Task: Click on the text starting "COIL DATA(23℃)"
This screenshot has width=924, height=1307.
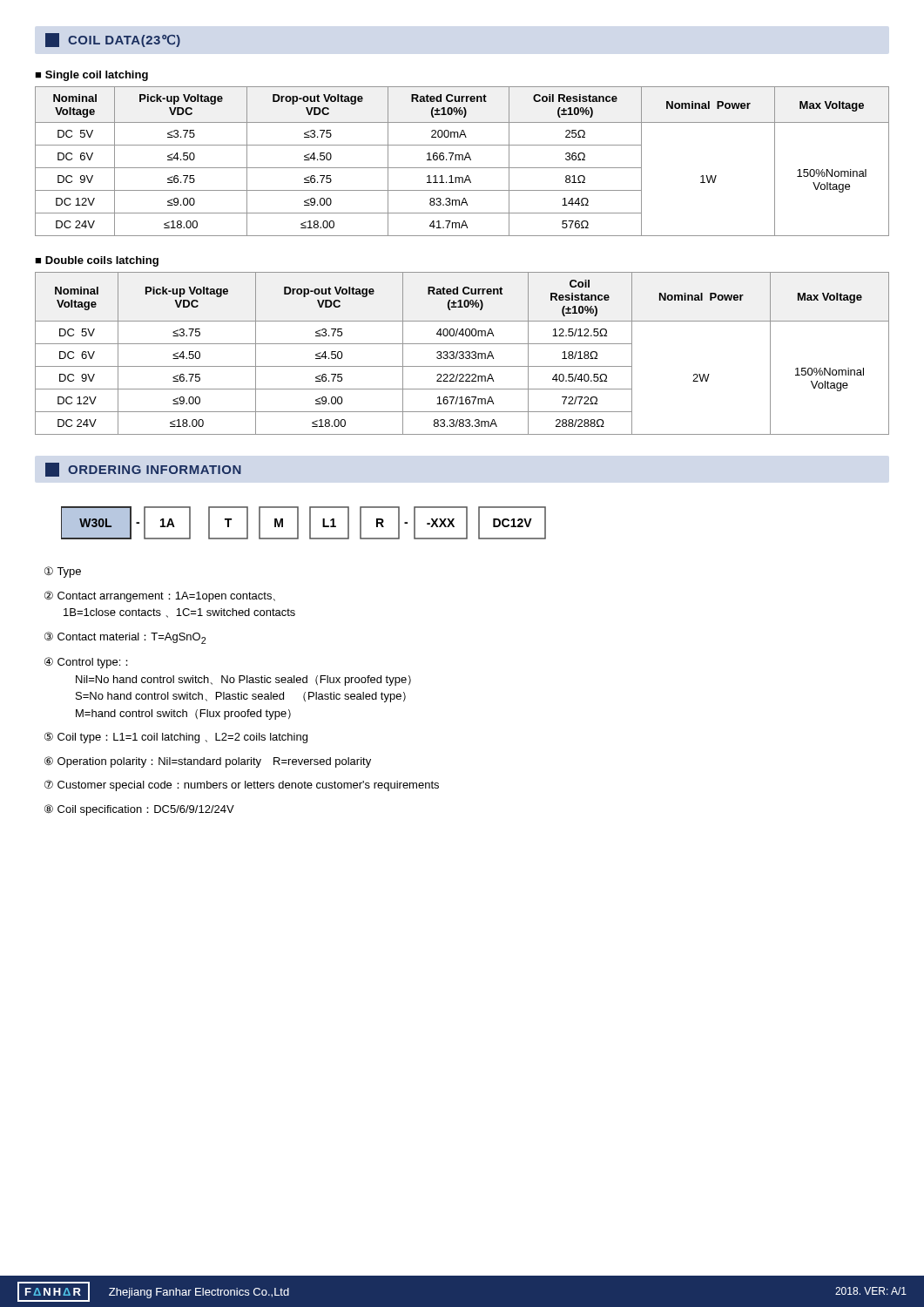Action: 113,40
